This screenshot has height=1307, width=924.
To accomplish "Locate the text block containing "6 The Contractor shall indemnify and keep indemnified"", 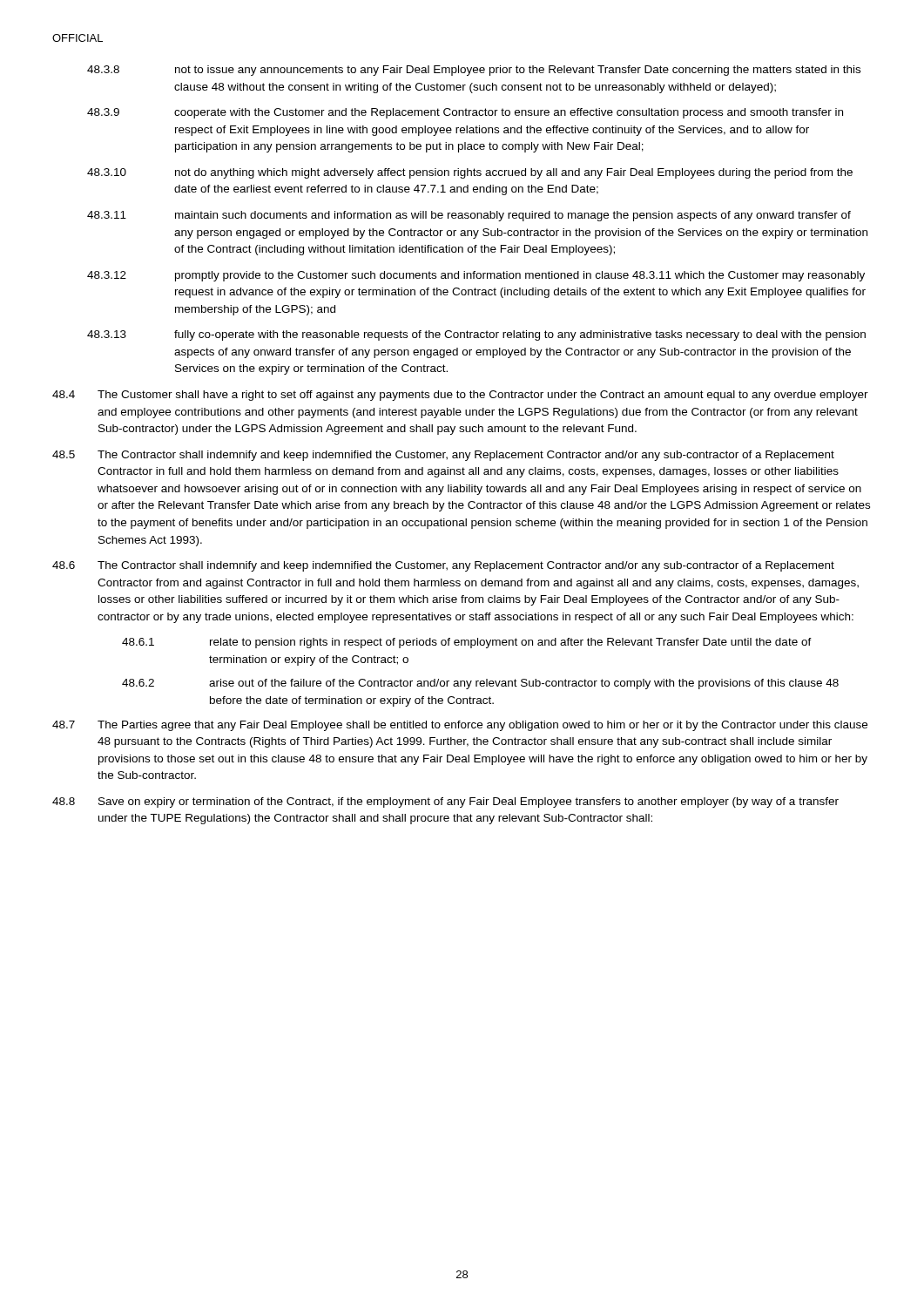I will click(x=462, y=591).
